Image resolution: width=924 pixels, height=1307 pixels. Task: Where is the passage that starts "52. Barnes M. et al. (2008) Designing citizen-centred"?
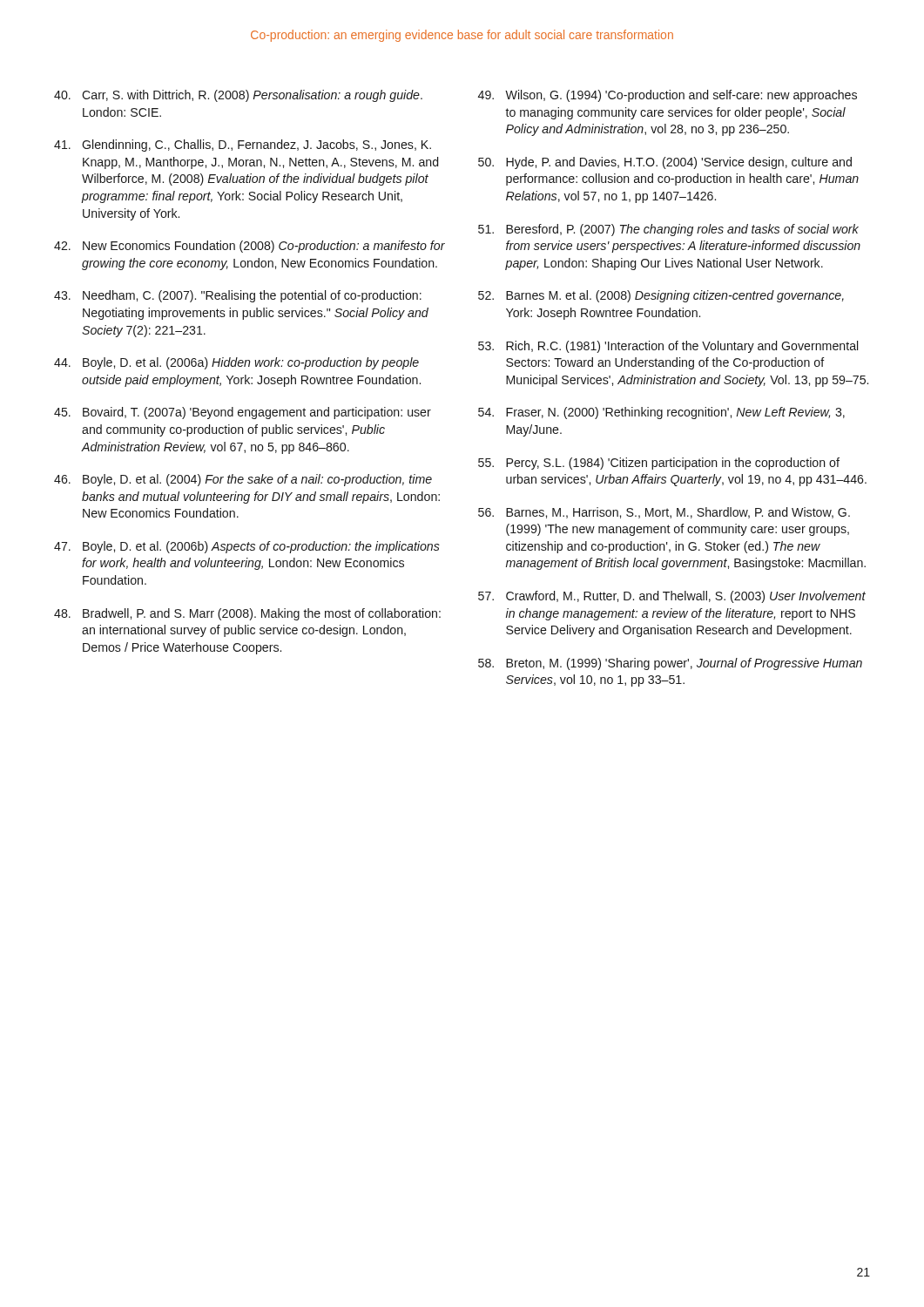[x=674, y=305]
